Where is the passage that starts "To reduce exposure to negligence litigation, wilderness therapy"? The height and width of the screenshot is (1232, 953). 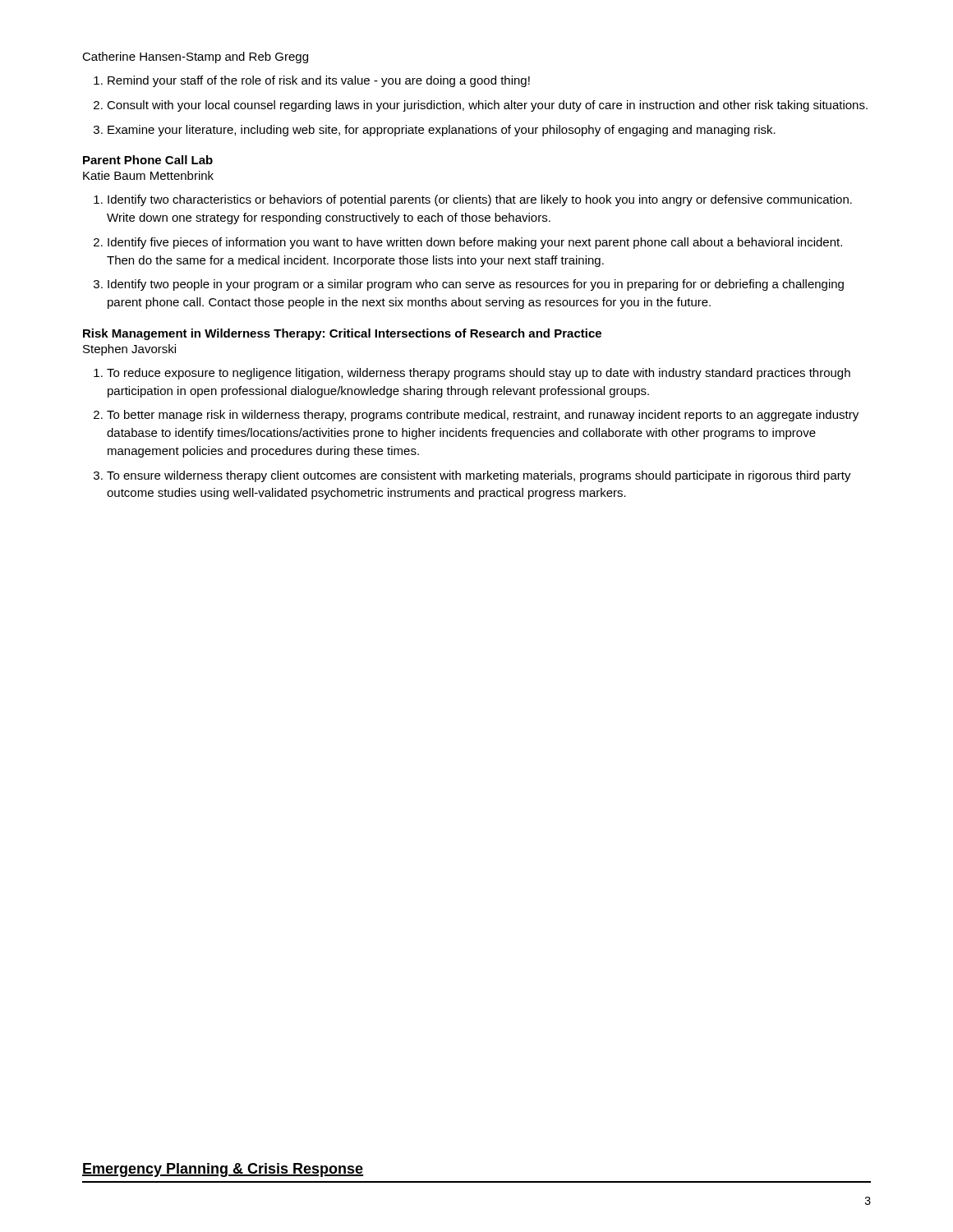tap(479, 381)
